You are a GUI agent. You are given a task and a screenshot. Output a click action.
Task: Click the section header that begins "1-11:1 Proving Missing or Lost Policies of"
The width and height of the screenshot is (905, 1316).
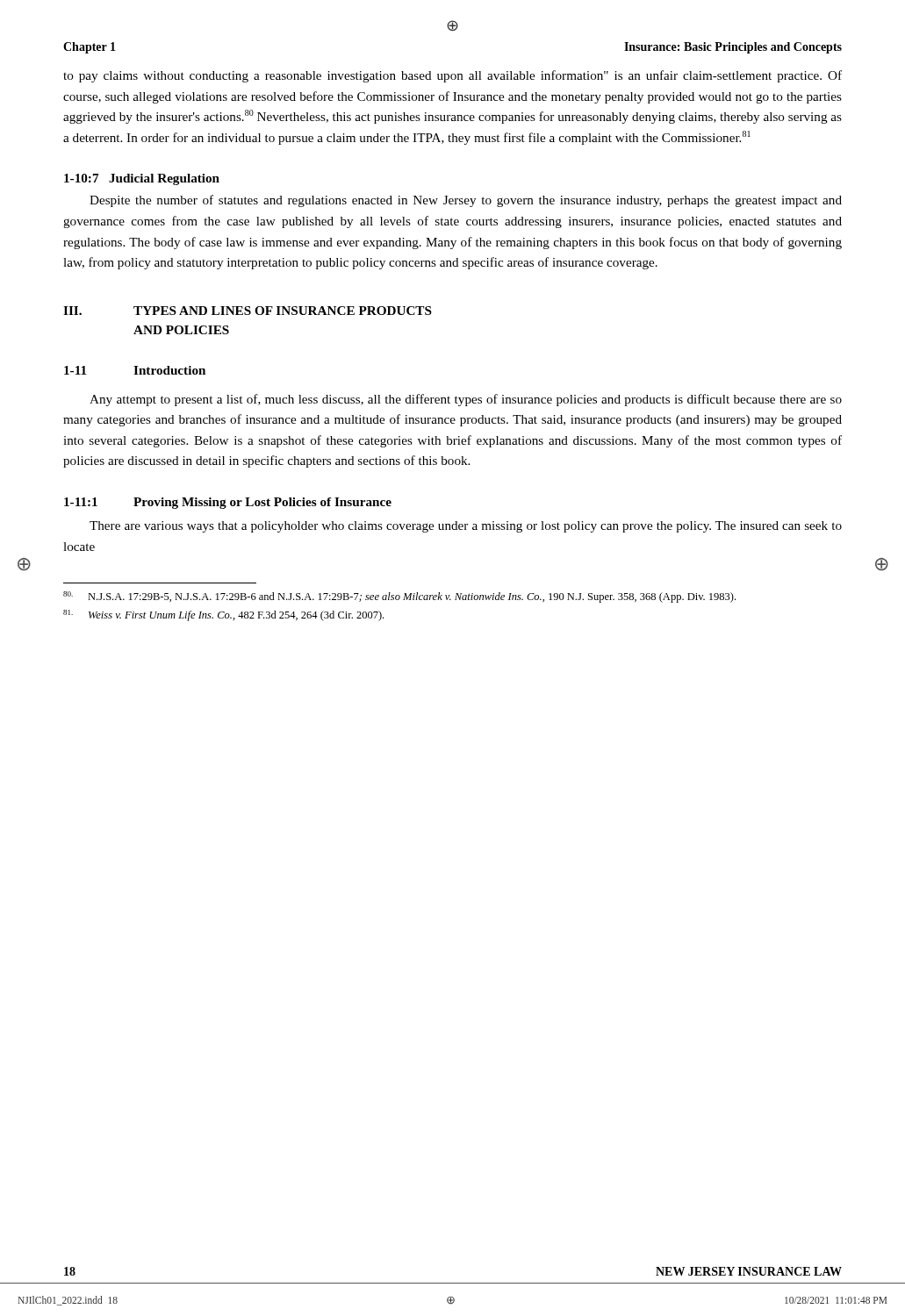227,502
